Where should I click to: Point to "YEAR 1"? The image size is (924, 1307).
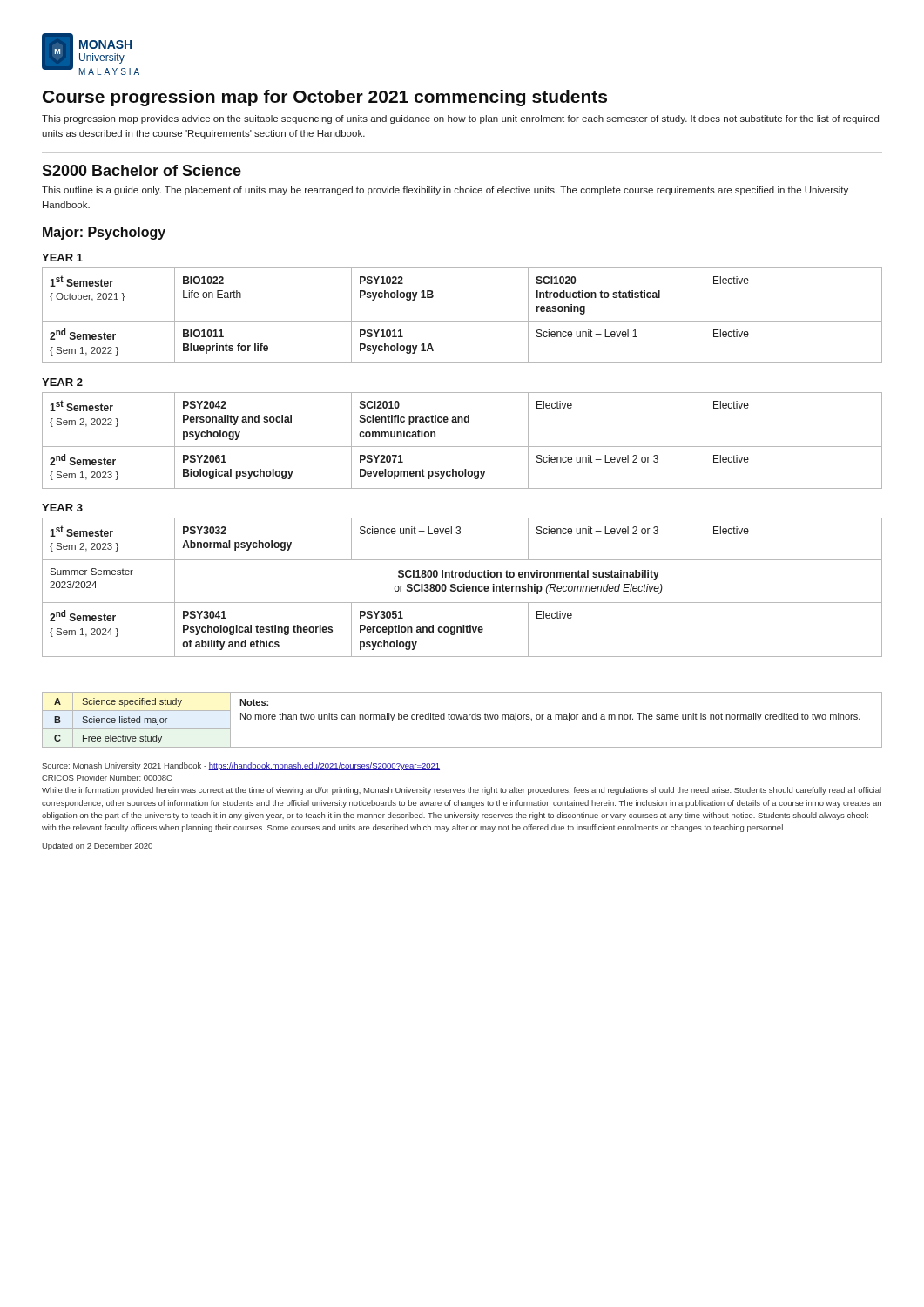62,257
